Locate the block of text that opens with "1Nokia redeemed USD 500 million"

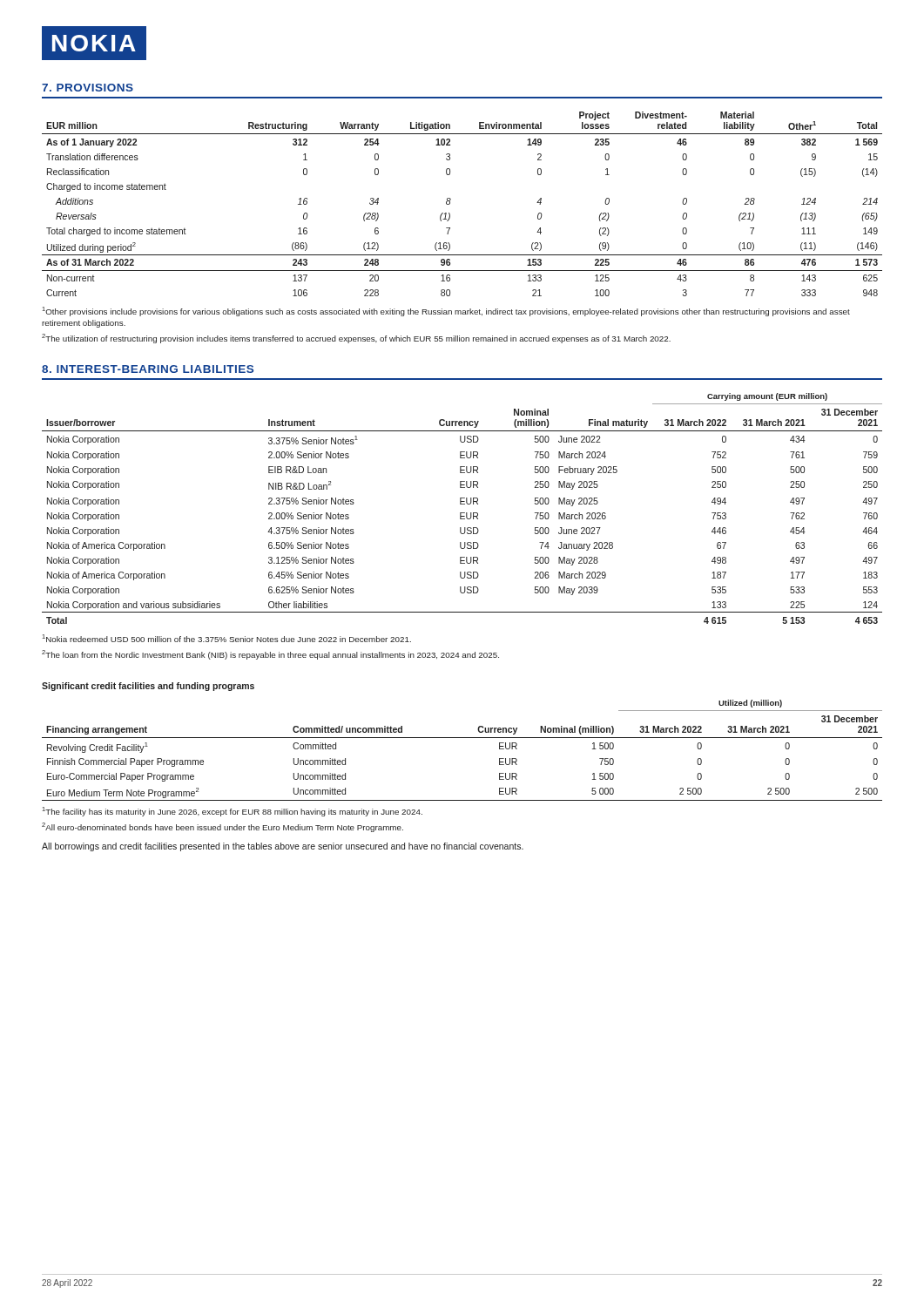227,638
